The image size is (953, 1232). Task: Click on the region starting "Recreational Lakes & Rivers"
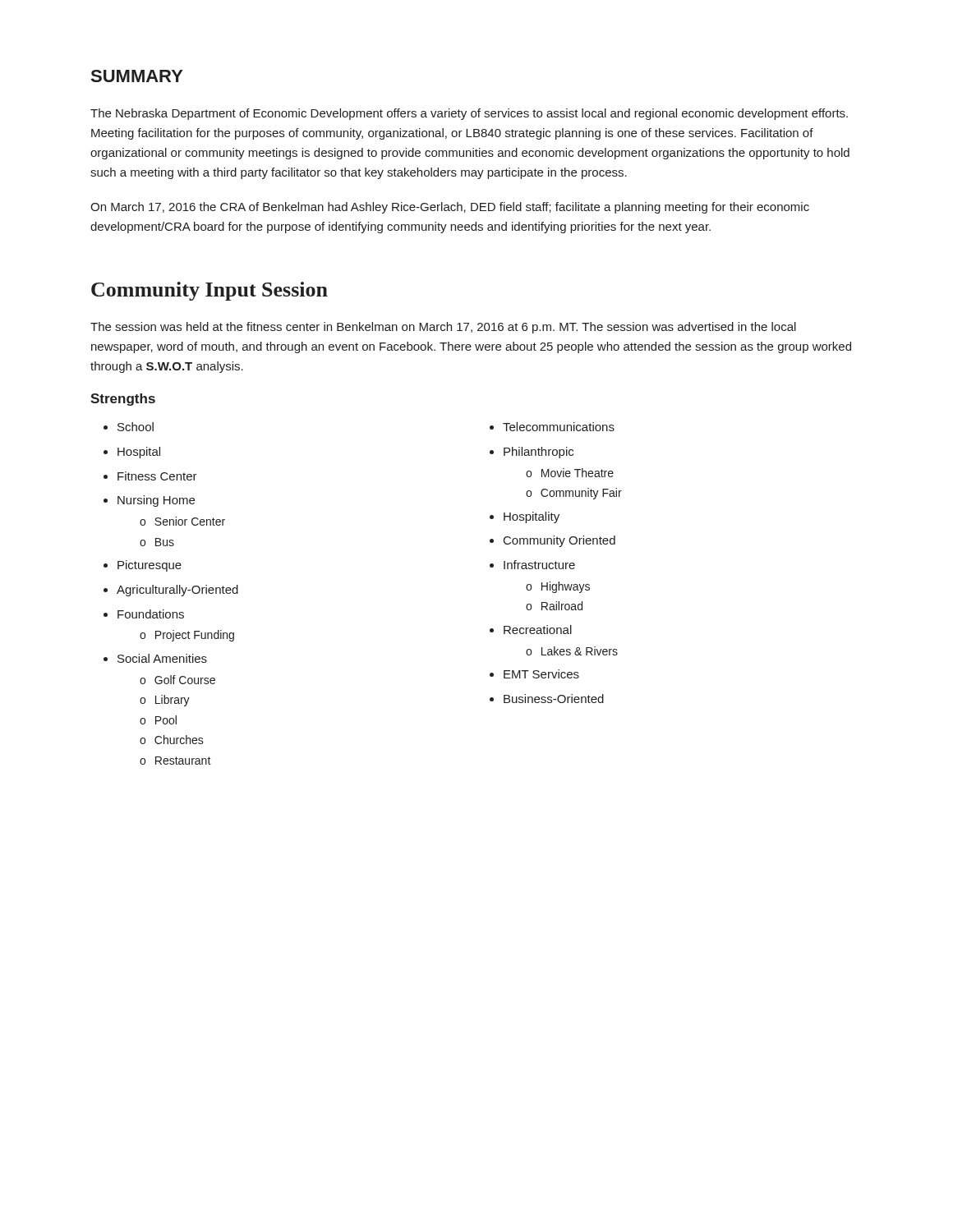click(538, 630)
